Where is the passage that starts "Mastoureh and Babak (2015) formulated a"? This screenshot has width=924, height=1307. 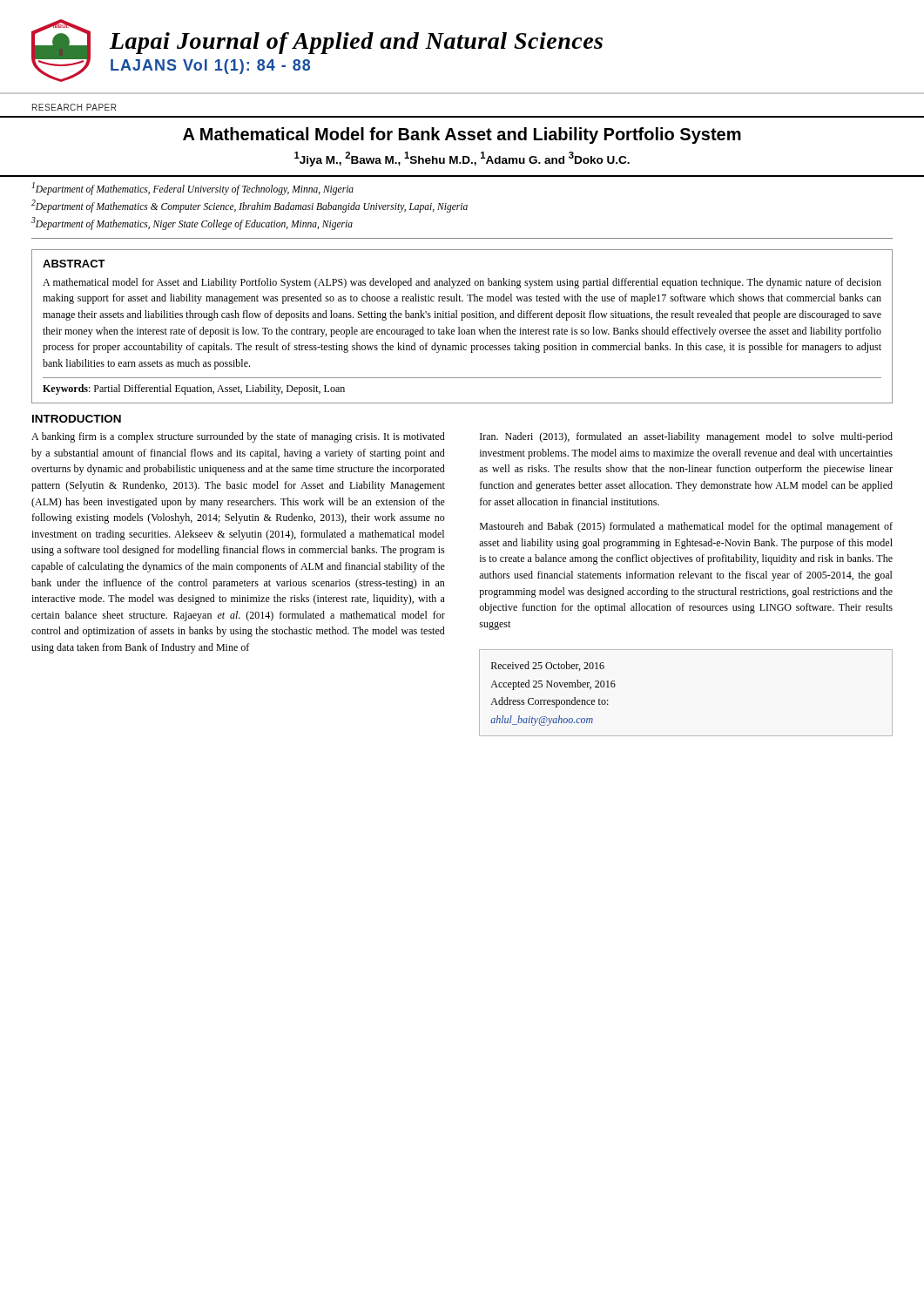click(x=686, y=575)
